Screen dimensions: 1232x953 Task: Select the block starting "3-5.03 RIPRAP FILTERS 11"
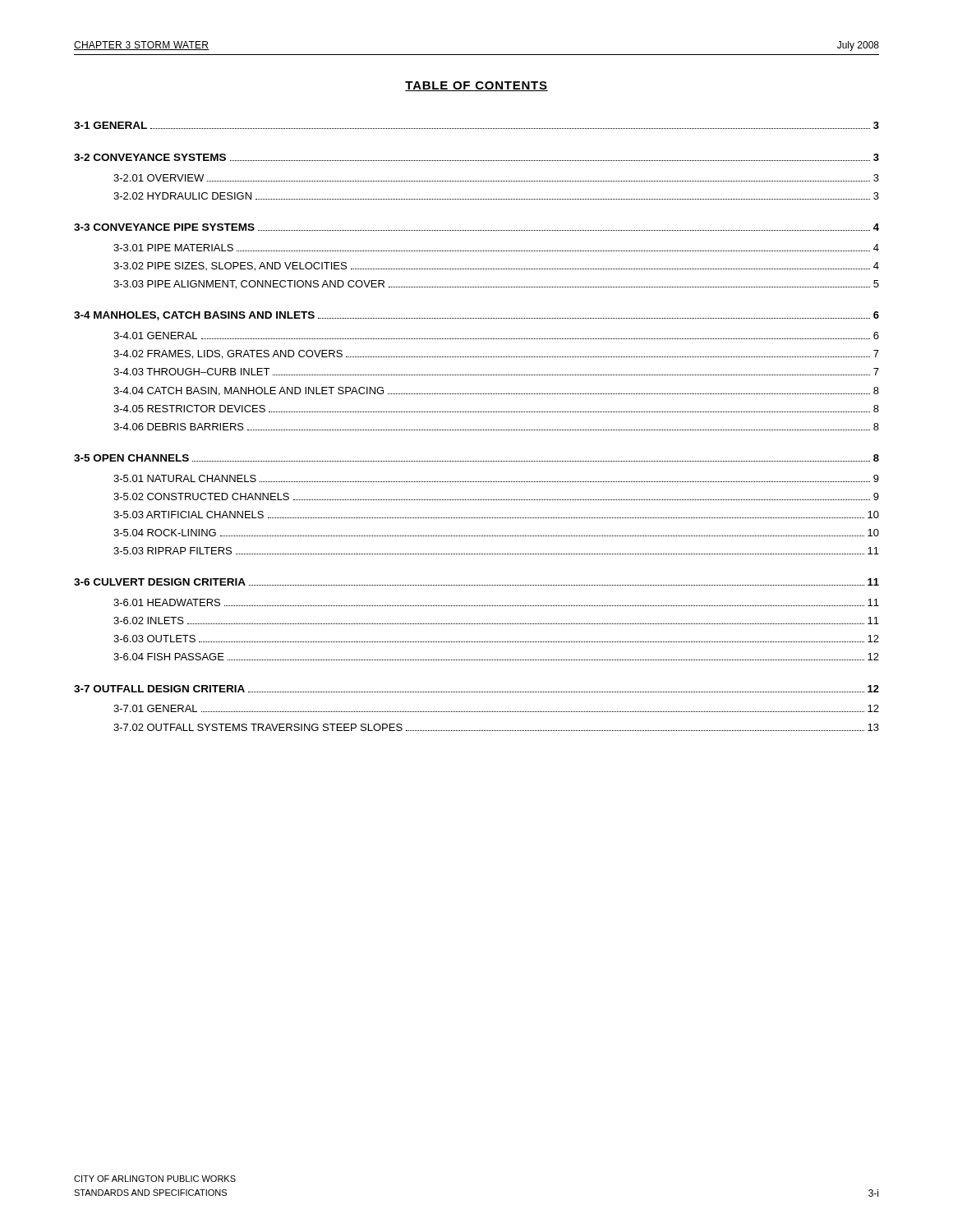476,551
